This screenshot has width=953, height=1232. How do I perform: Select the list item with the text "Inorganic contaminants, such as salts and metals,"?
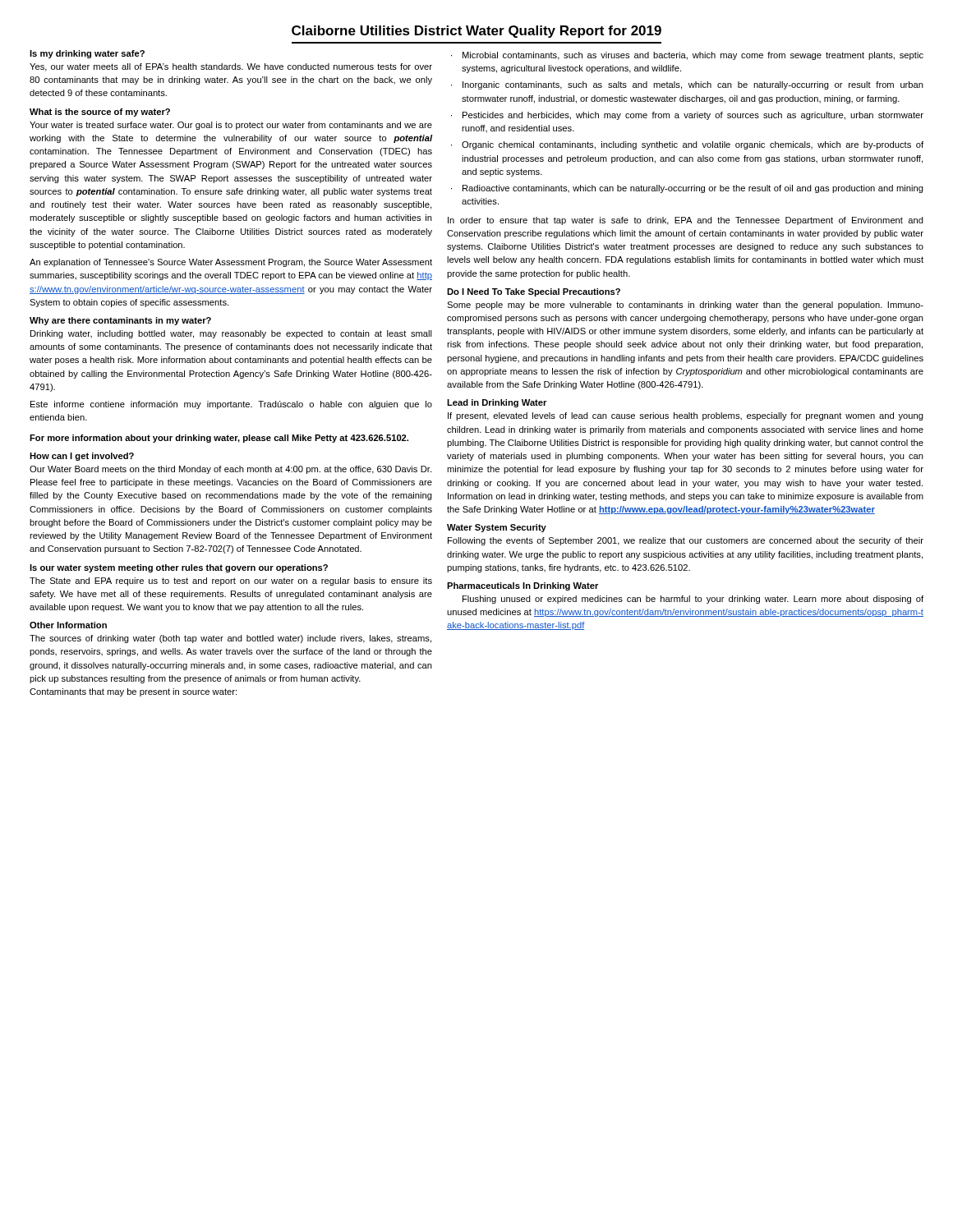693,92
